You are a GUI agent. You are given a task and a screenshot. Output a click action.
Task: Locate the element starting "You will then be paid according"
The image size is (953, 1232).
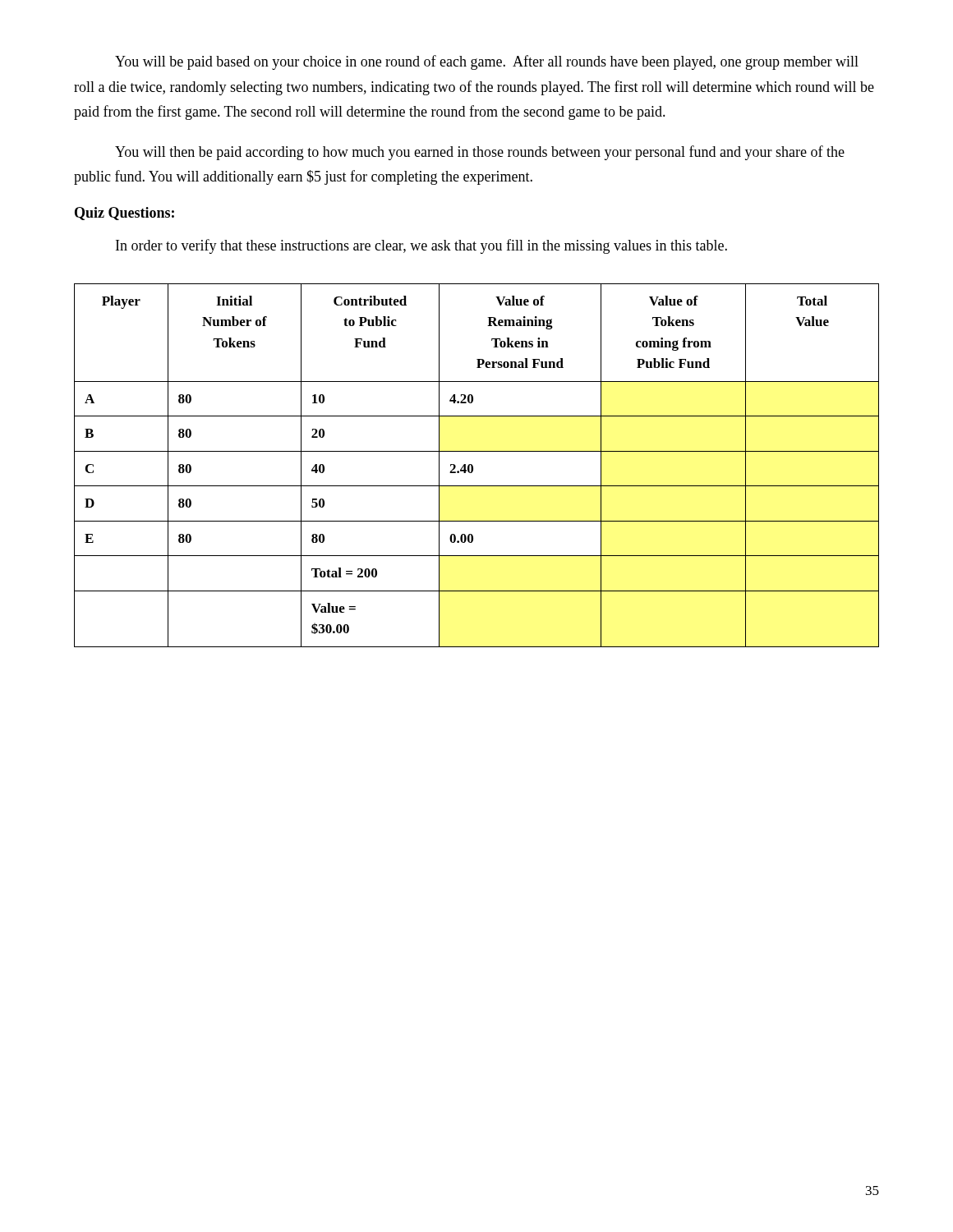(x=459, y=164)
